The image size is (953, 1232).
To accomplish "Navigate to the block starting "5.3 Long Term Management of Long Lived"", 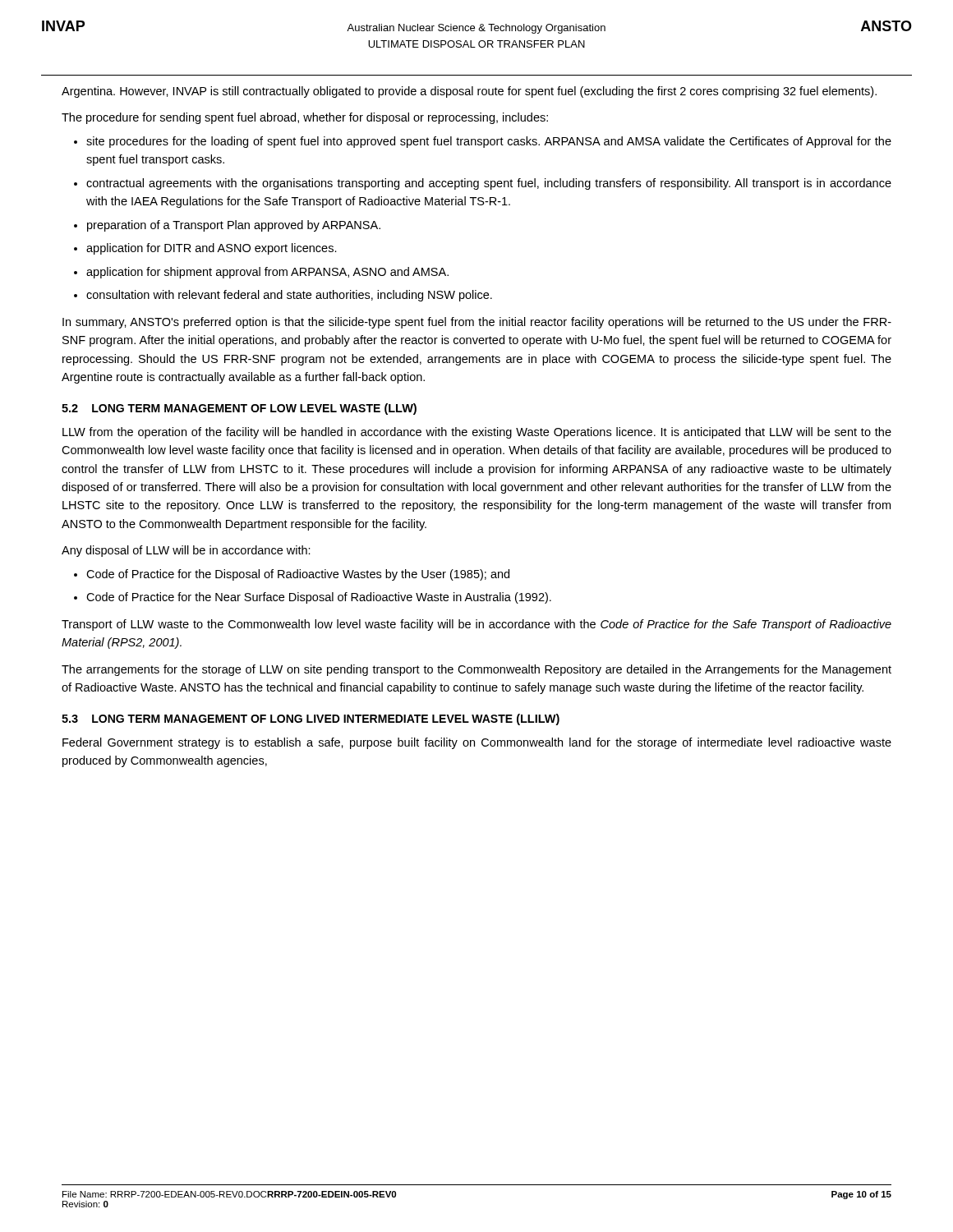I will (311, 718).
